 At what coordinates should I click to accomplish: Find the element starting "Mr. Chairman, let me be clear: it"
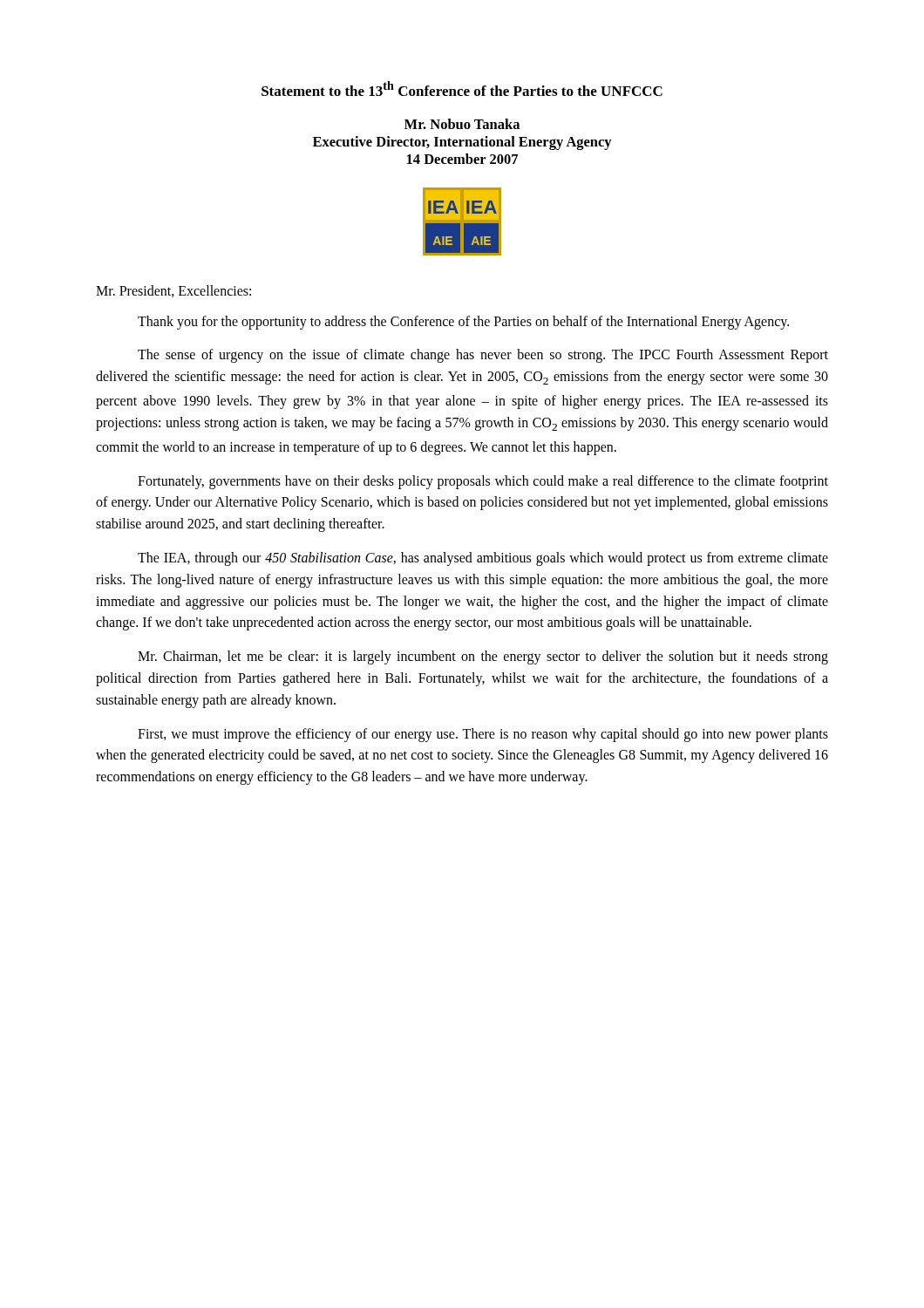462,678
